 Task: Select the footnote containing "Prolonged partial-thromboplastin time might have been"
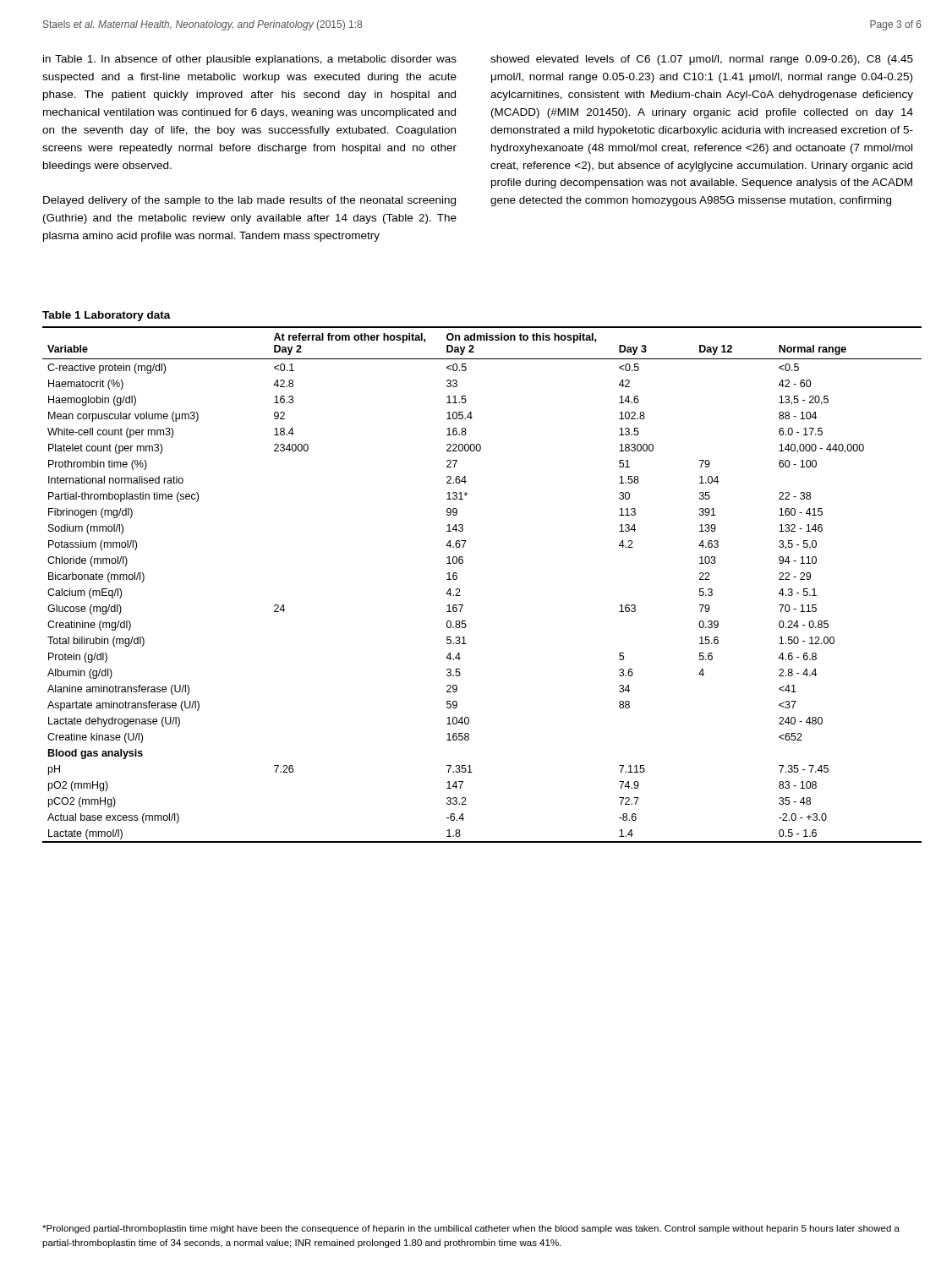[x=471, y=1235]
